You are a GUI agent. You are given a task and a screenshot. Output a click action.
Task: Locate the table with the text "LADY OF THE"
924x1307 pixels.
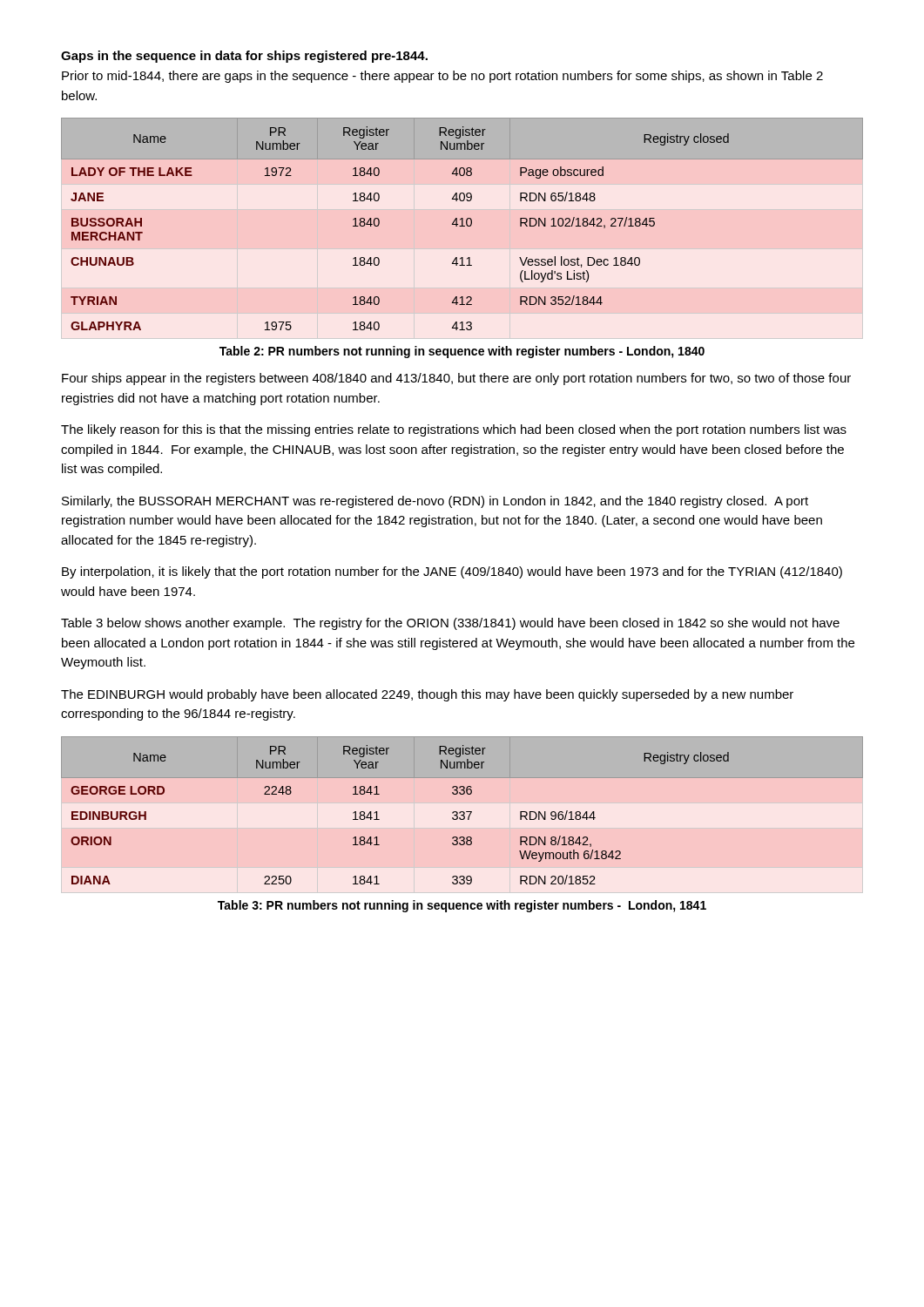click(x=462, y=228)
